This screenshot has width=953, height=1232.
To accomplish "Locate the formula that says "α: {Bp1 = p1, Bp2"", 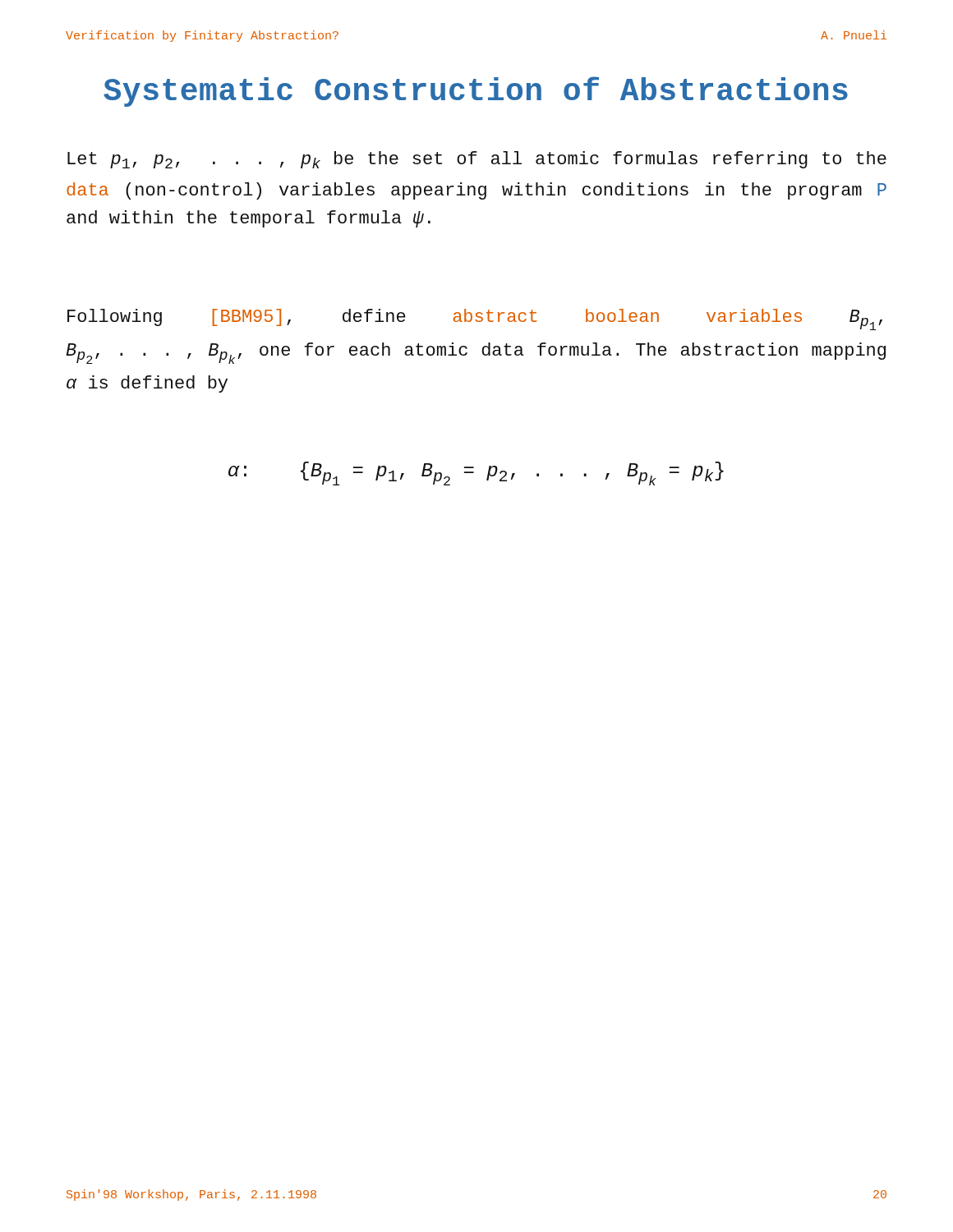I will coord(476,475).
